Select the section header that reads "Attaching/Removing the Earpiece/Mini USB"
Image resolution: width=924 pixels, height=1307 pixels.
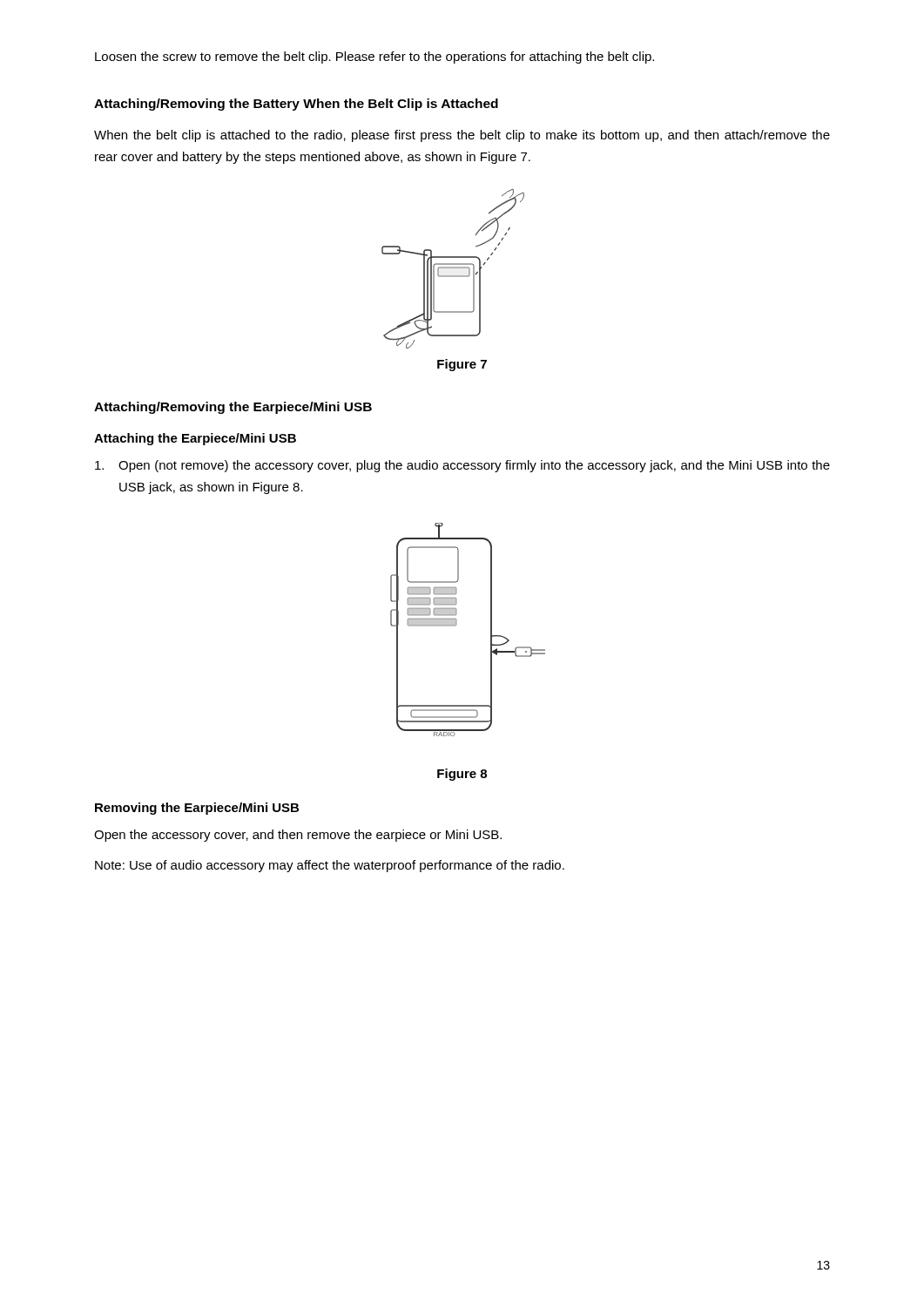[233, 406]
